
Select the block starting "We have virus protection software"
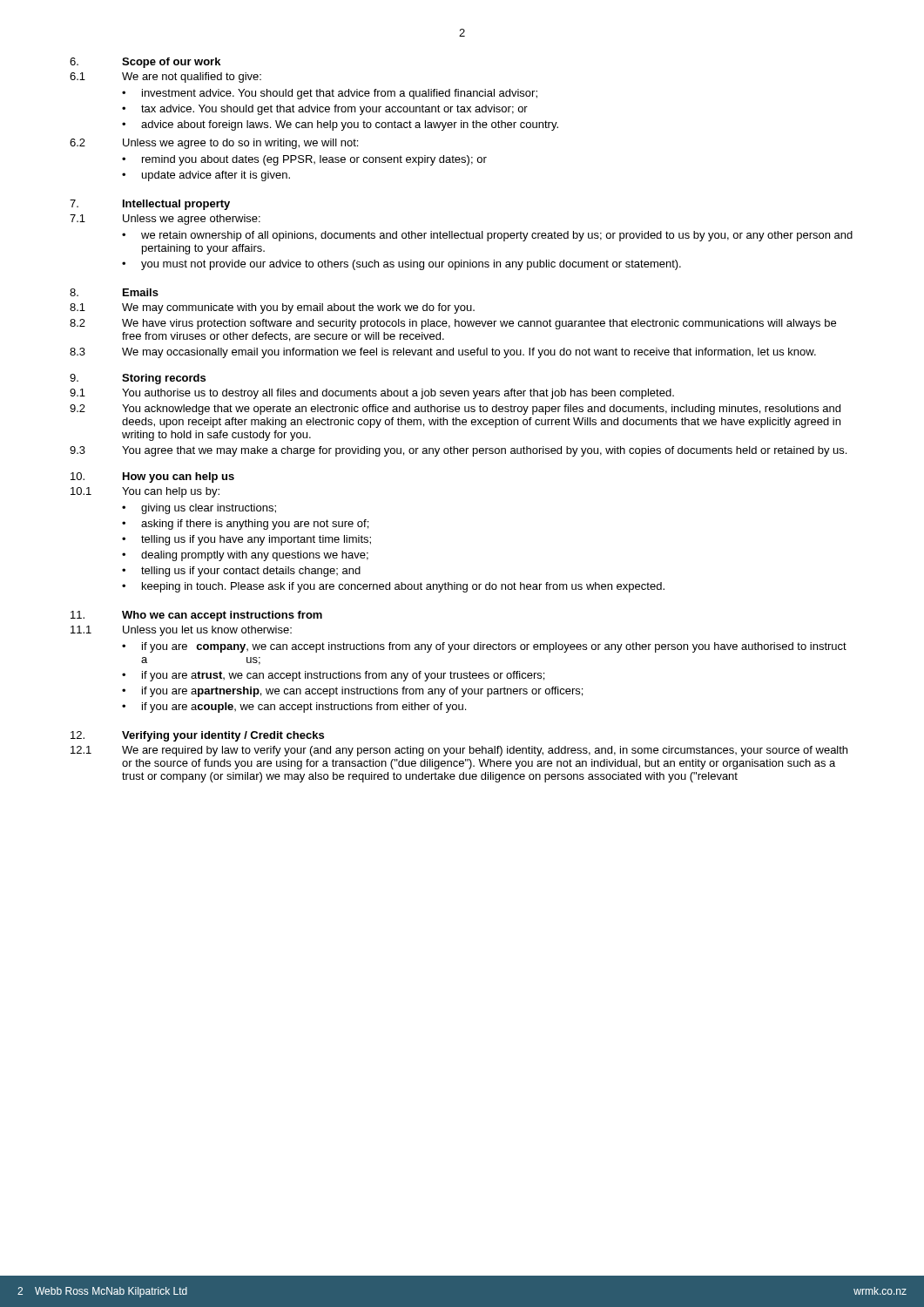(479, 329)
